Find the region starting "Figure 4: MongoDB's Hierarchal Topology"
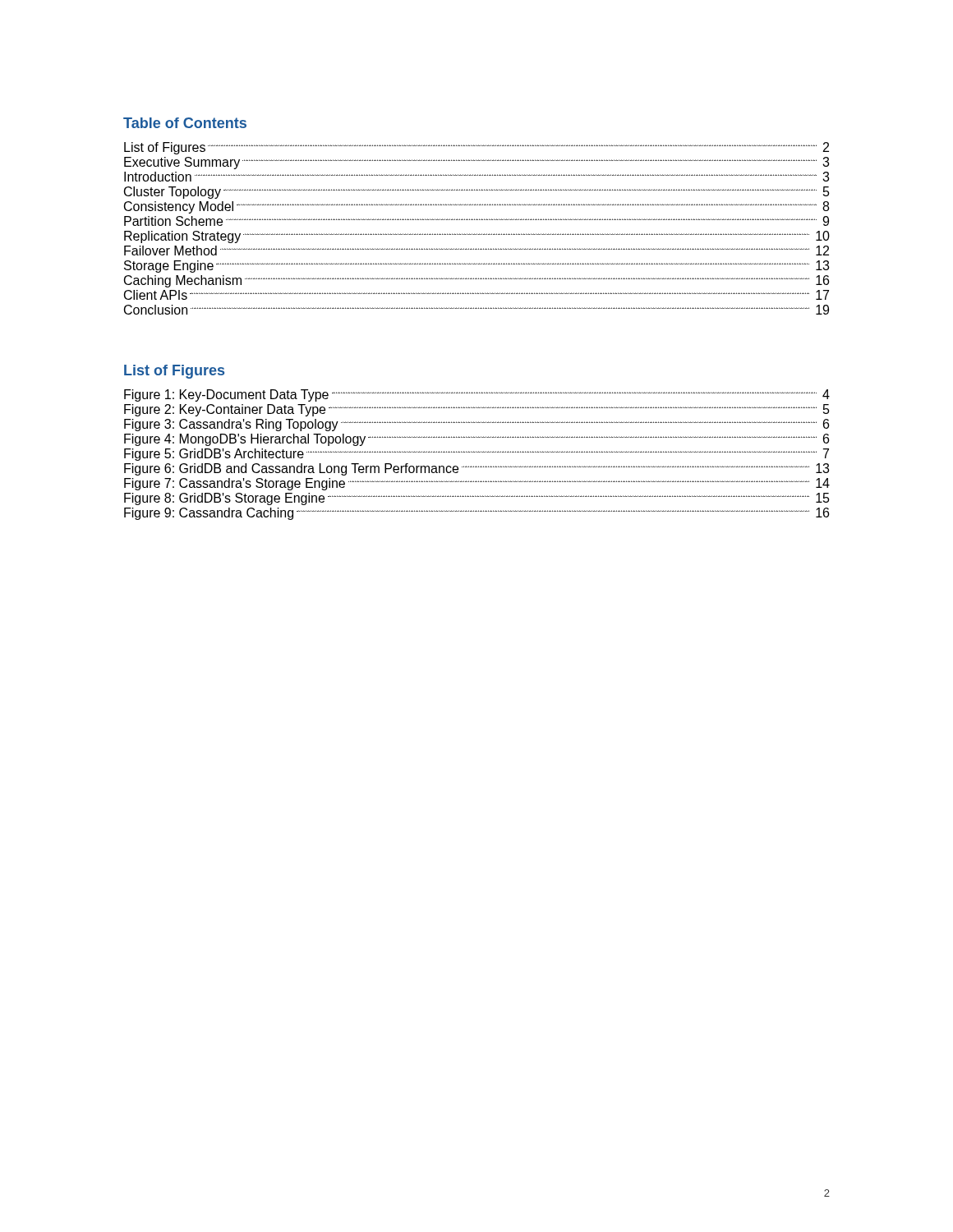 pyautogui.click(x=476, y=439)
